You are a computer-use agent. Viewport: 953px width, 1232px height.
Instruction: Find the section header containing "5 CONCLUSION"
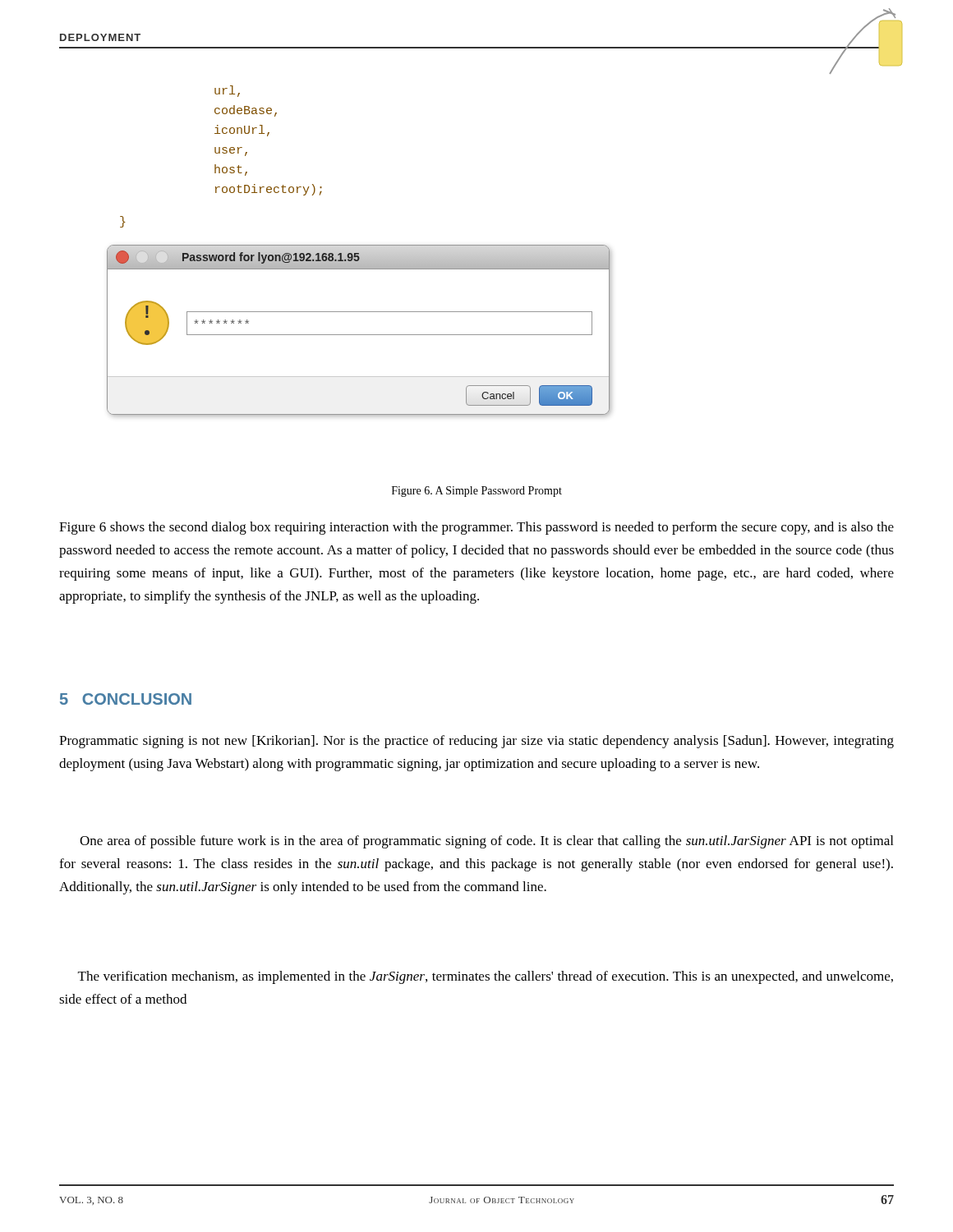[126, 699]
